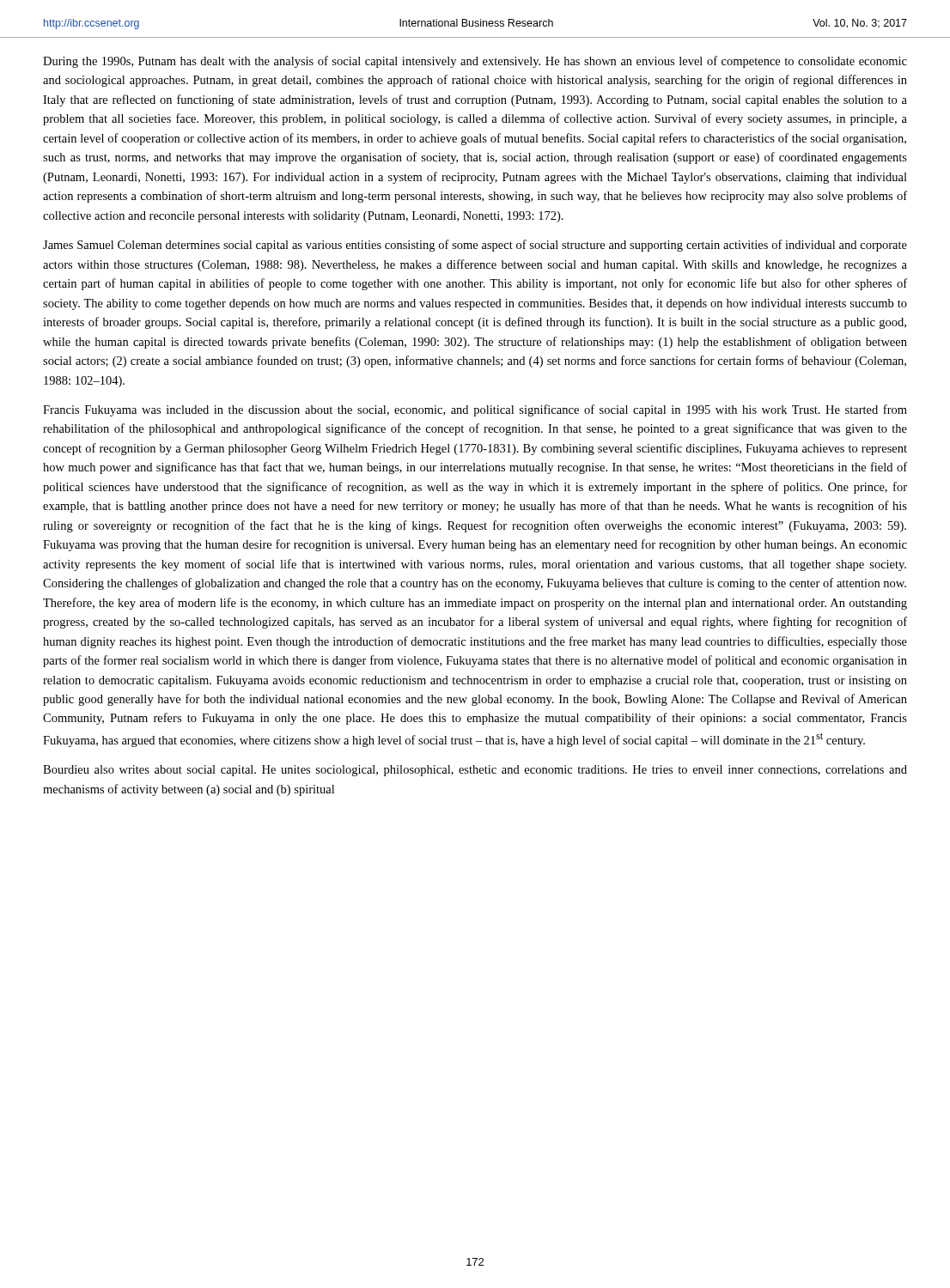The height and width of the screenshot is (1288, 950).
Task: Click on the passage starting "Bourdieu also writes about social"
Action: coord(475,779)
